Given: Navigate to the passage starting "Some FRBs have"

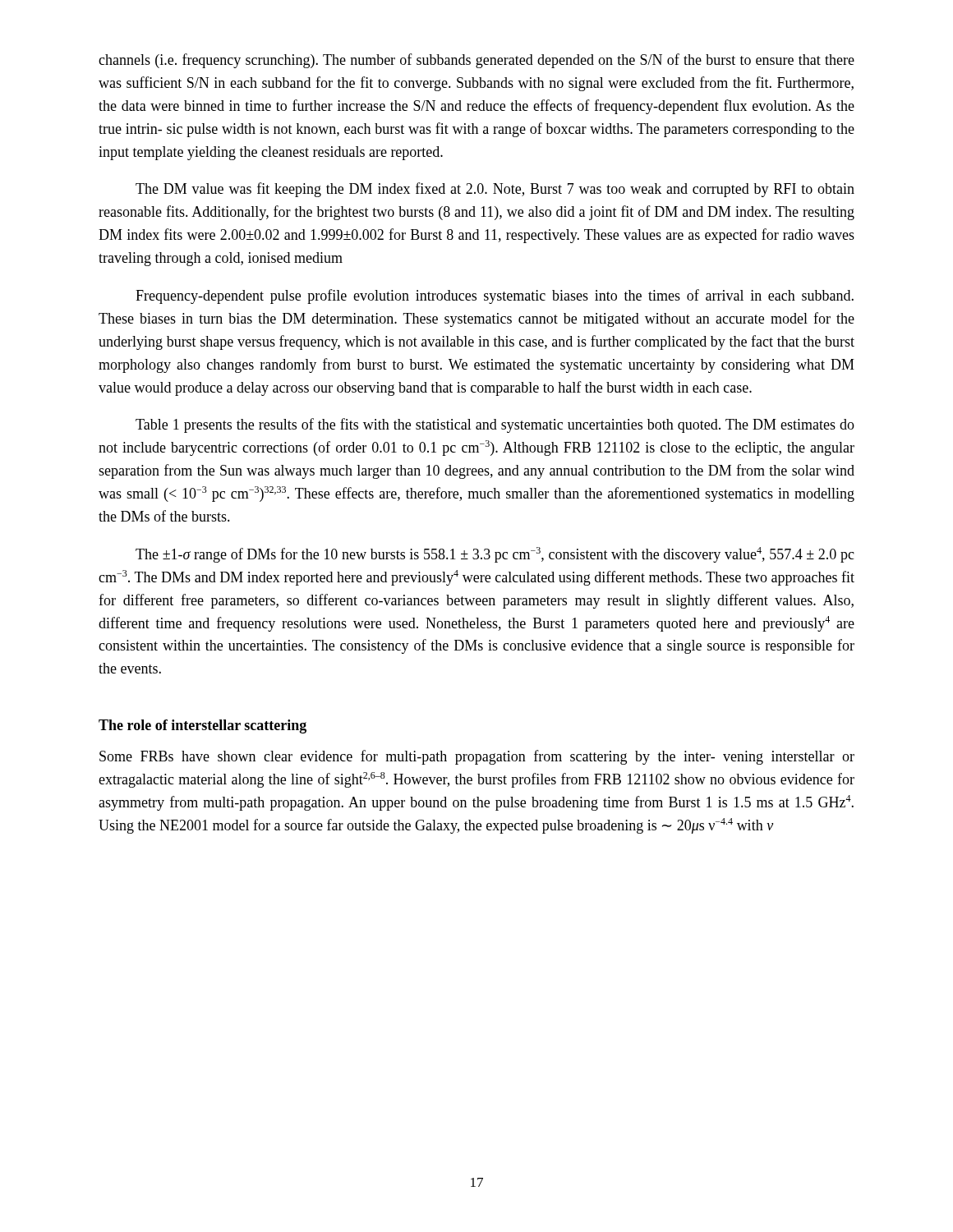Looking at the screenshot, I should click(476, 792).
